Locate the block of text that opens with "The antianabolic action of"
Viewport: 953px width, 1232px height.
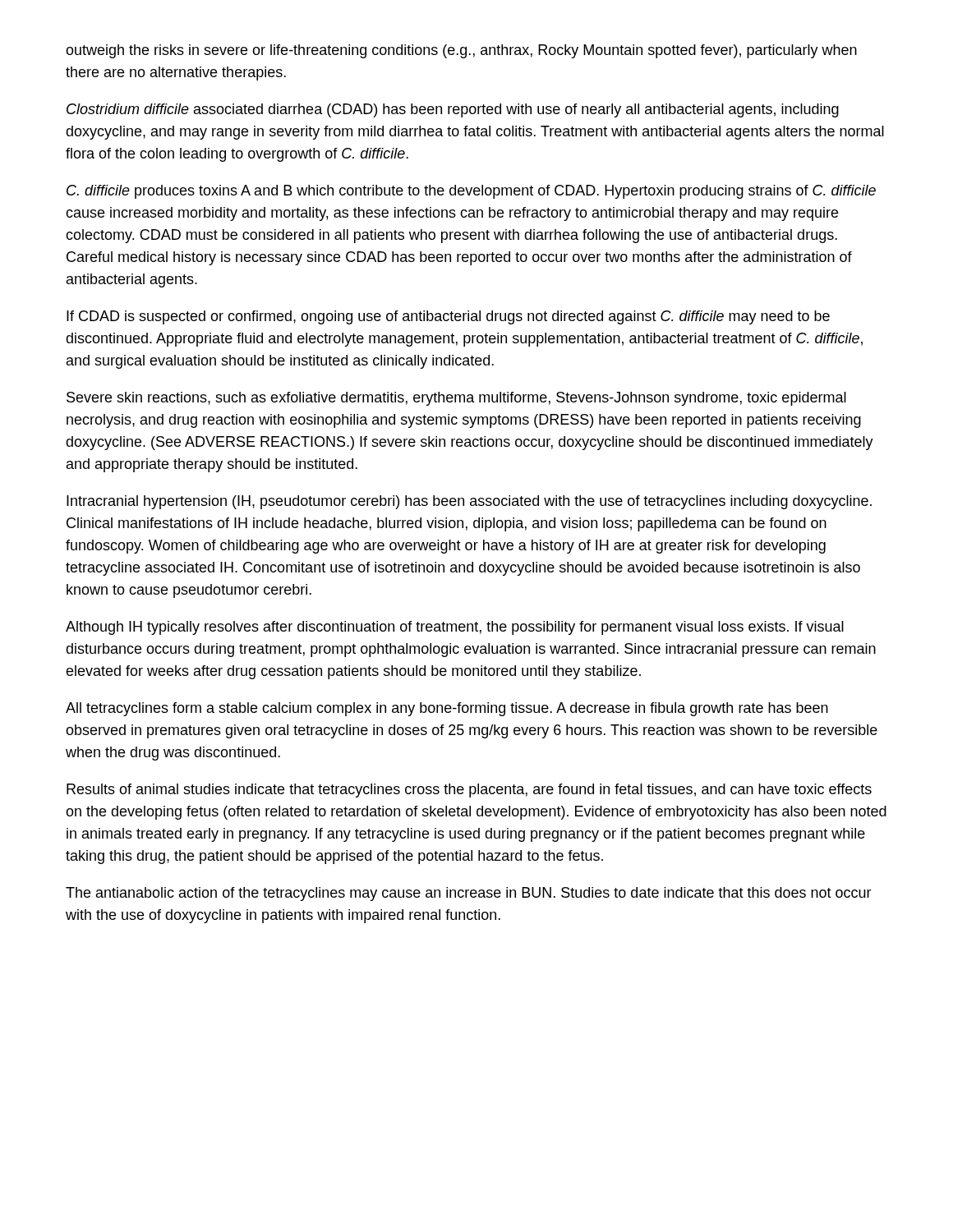(469, 904)
